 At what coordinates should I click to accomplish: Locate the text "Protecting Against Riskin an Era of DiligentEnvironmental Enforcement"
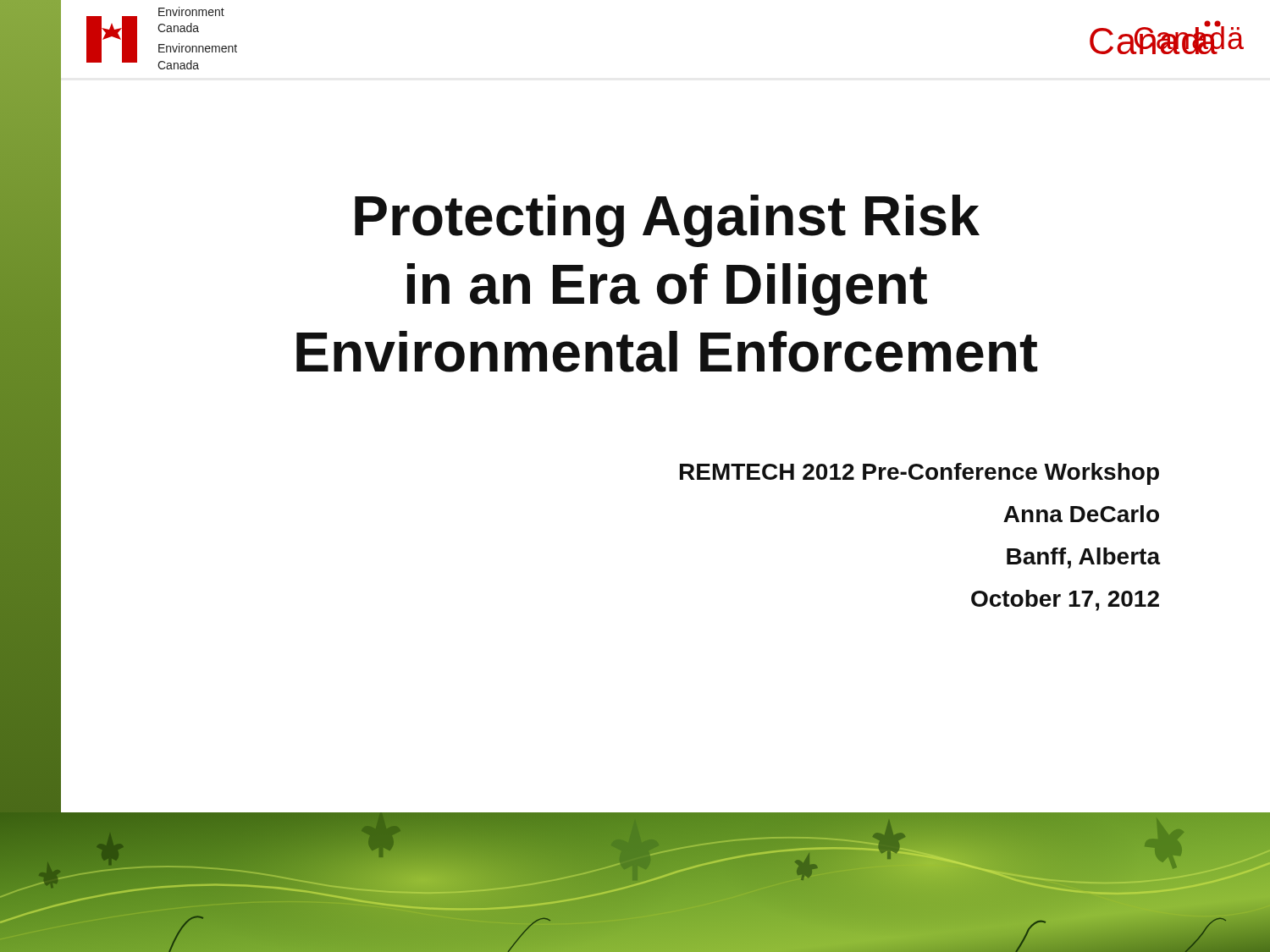[665, 284]
